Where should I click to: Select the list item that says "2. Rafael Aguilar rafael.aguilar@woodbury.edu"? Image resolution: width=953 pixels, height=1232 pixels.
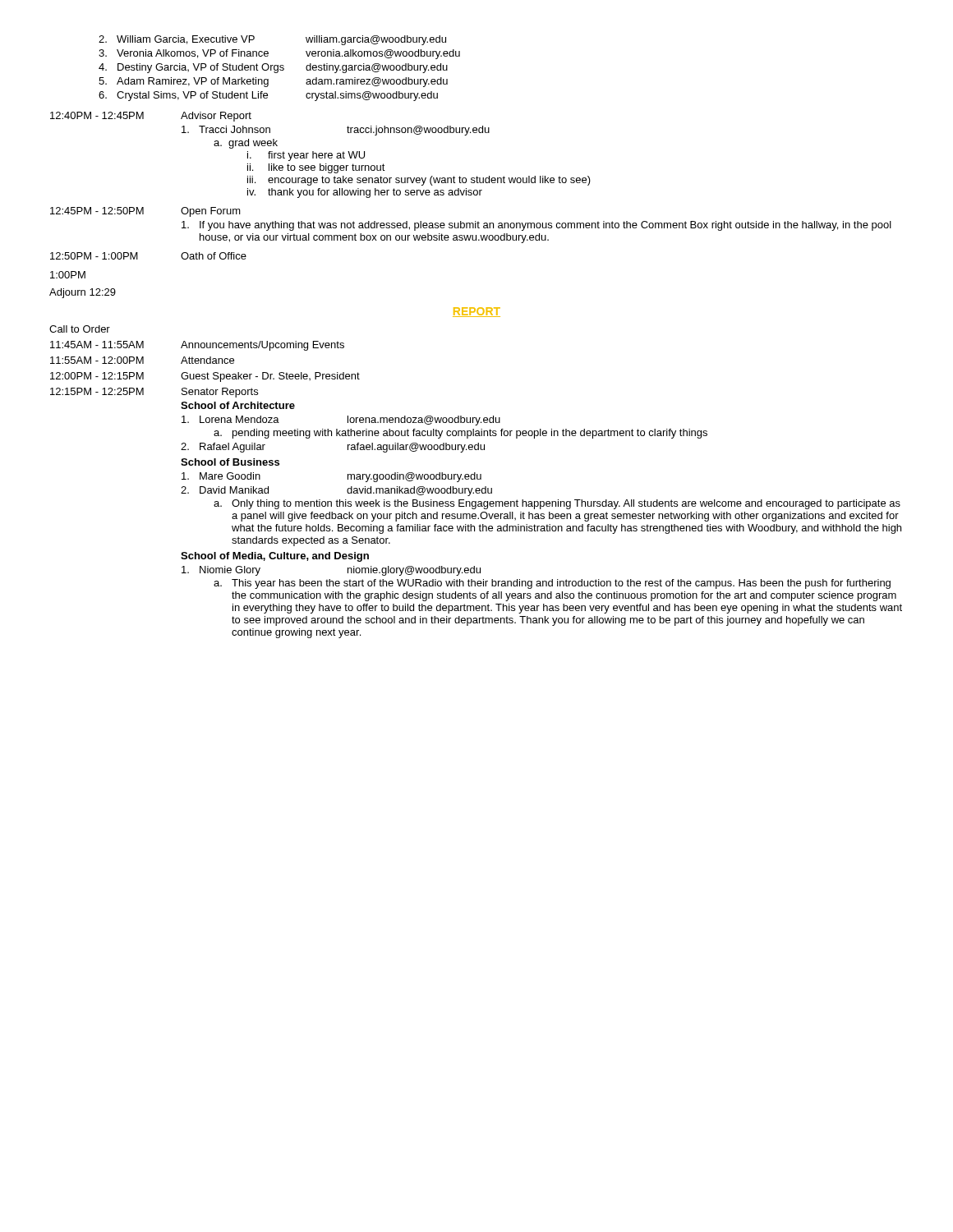pyautogui.click(x=333, y=446)
